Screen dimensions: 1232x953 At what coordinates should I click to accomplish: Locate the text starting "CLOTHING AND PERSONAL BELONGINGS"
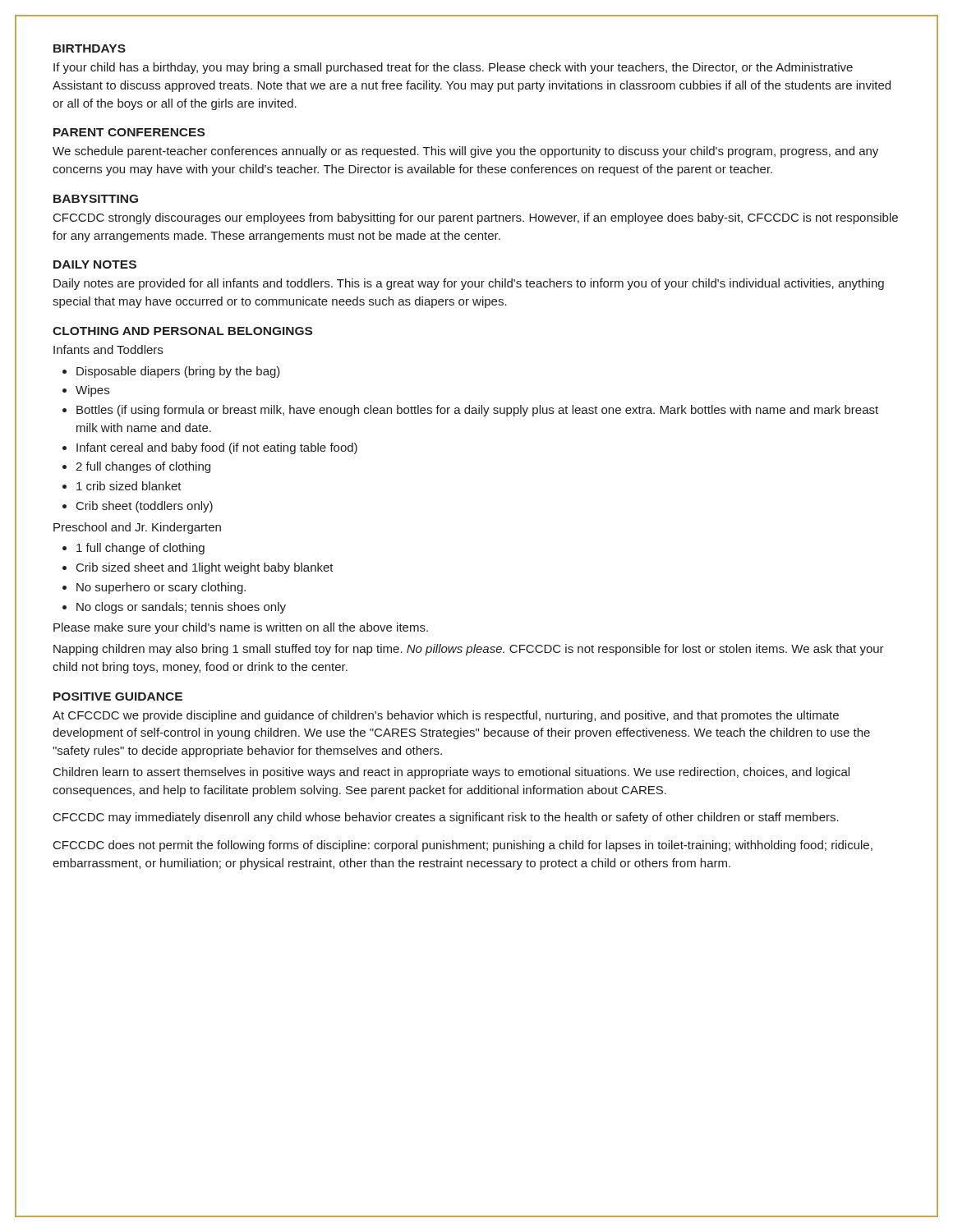click(x=183, y=330)
